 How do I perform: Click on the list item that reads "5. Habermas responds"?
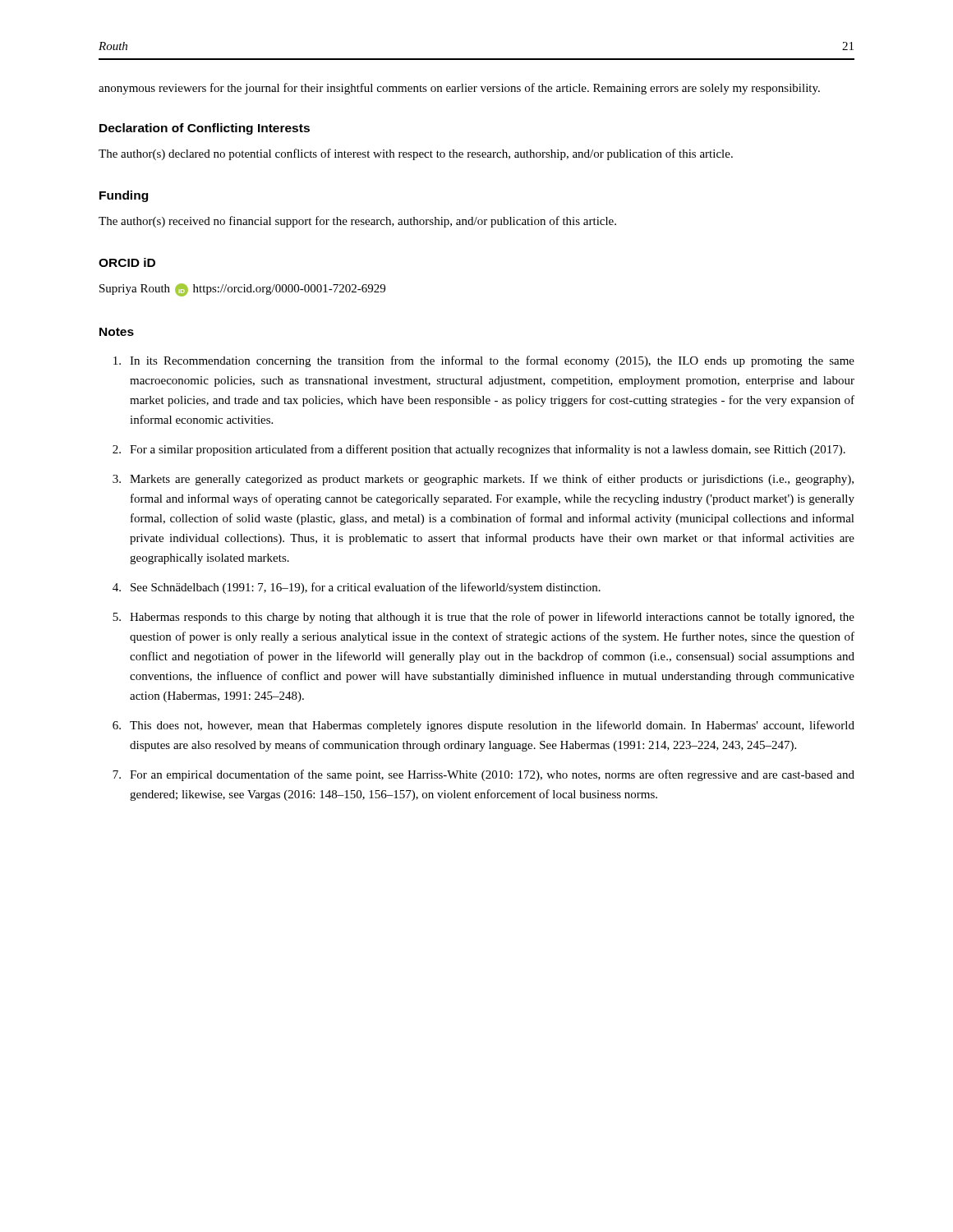click(476, 656)
